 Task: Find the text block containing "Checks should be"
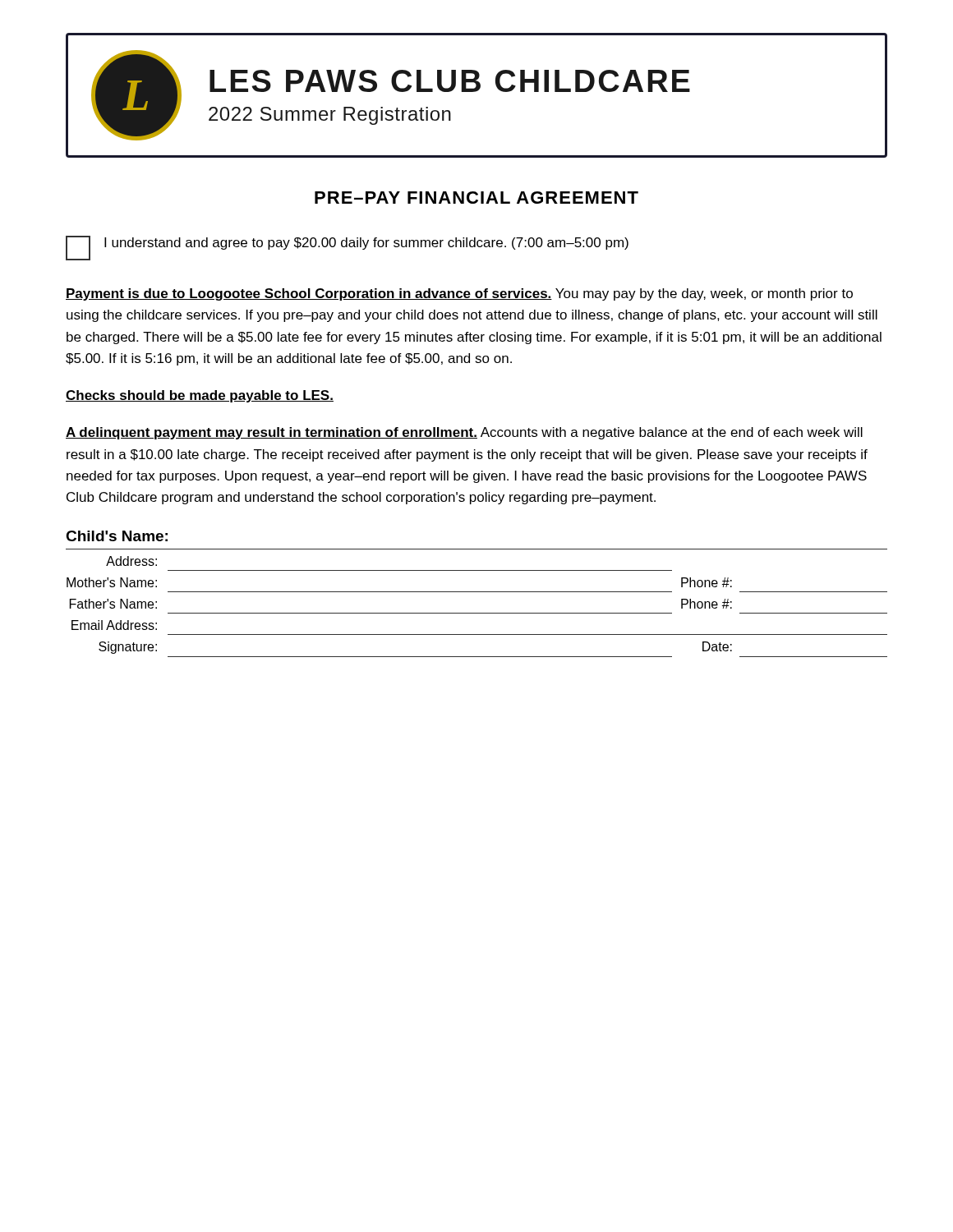200,396
